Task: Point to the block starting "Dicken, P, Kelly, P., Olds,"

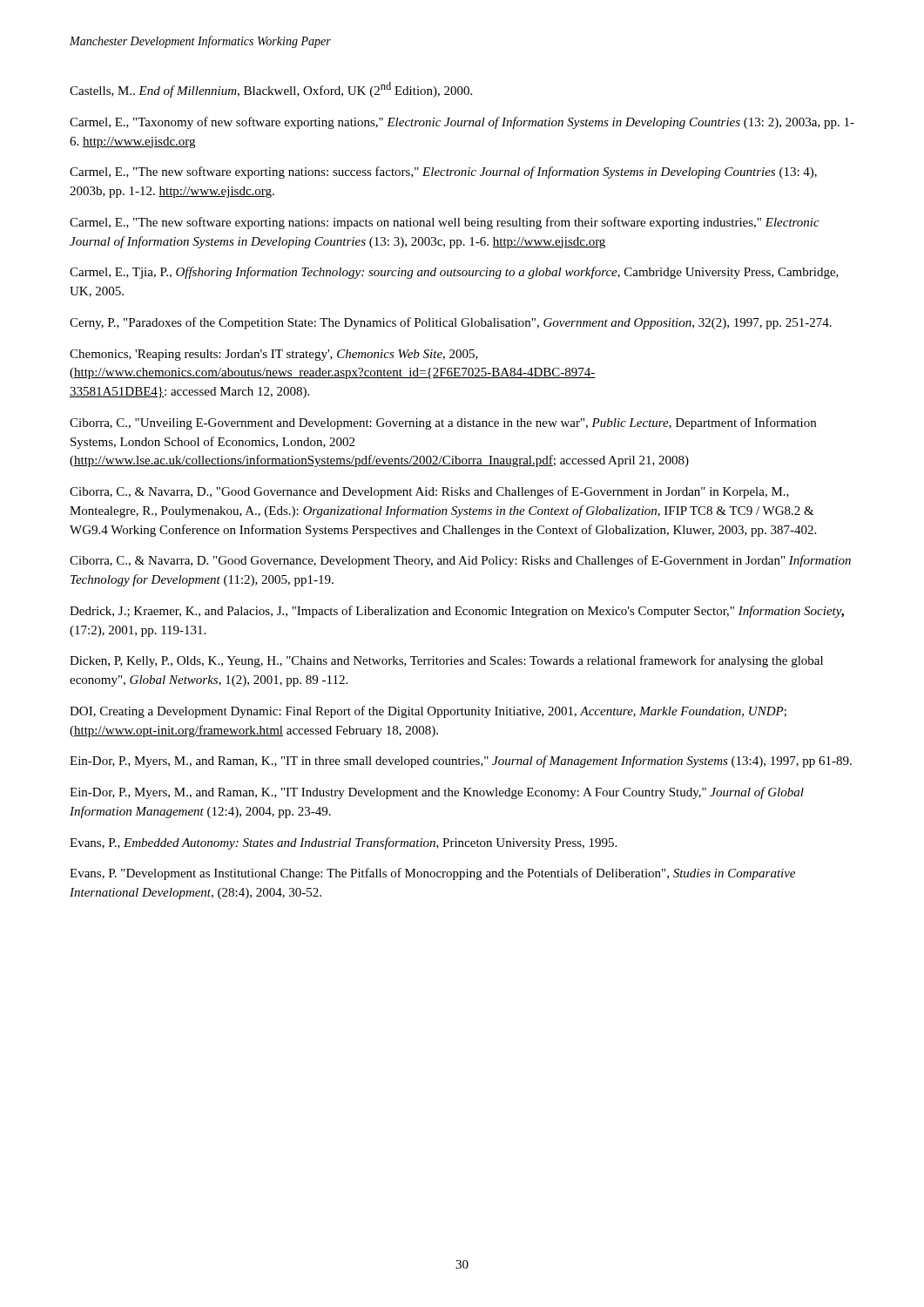Action: 447,670
